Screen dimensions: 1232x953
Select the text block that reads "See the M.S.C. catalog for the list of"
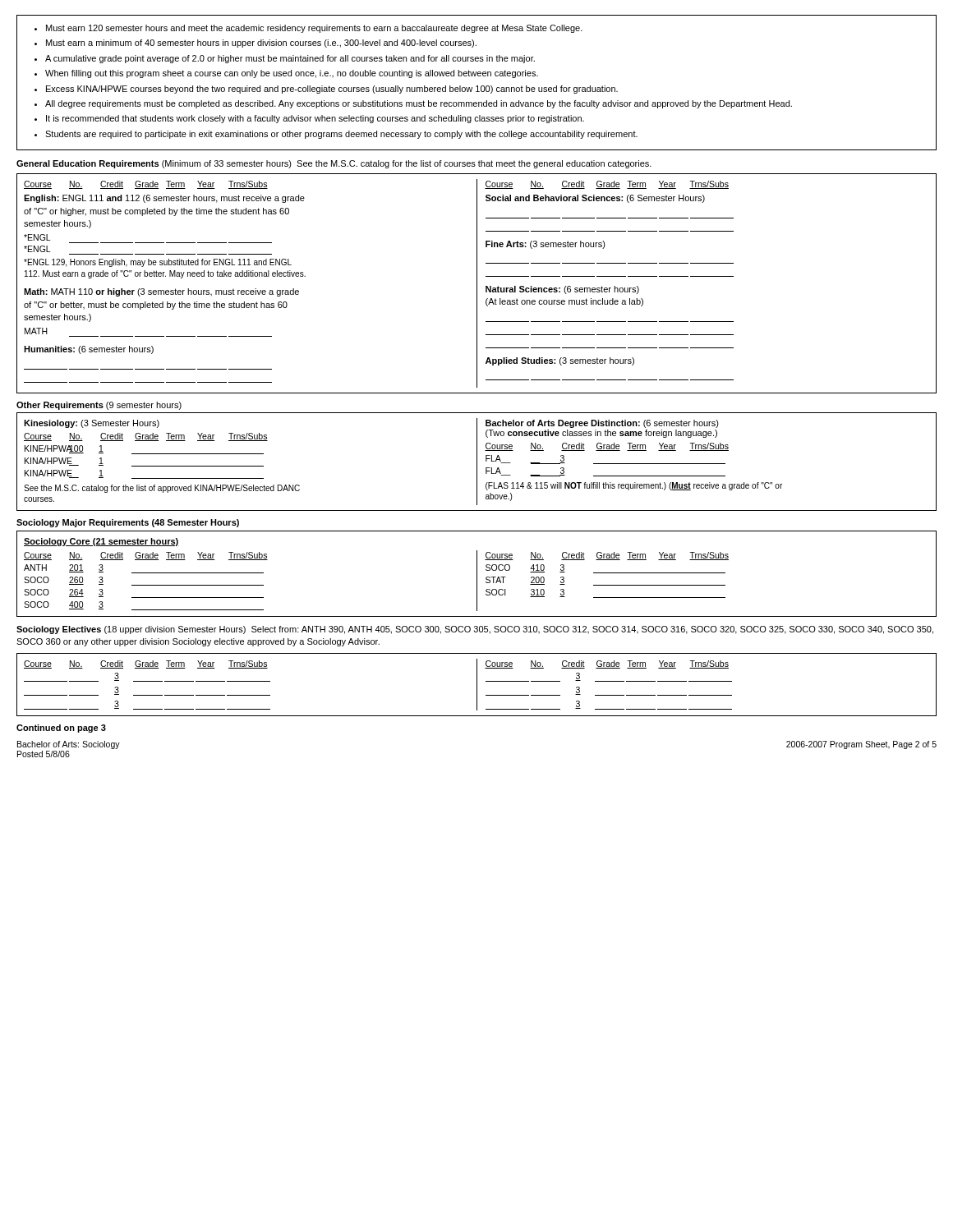coord(162,494)
